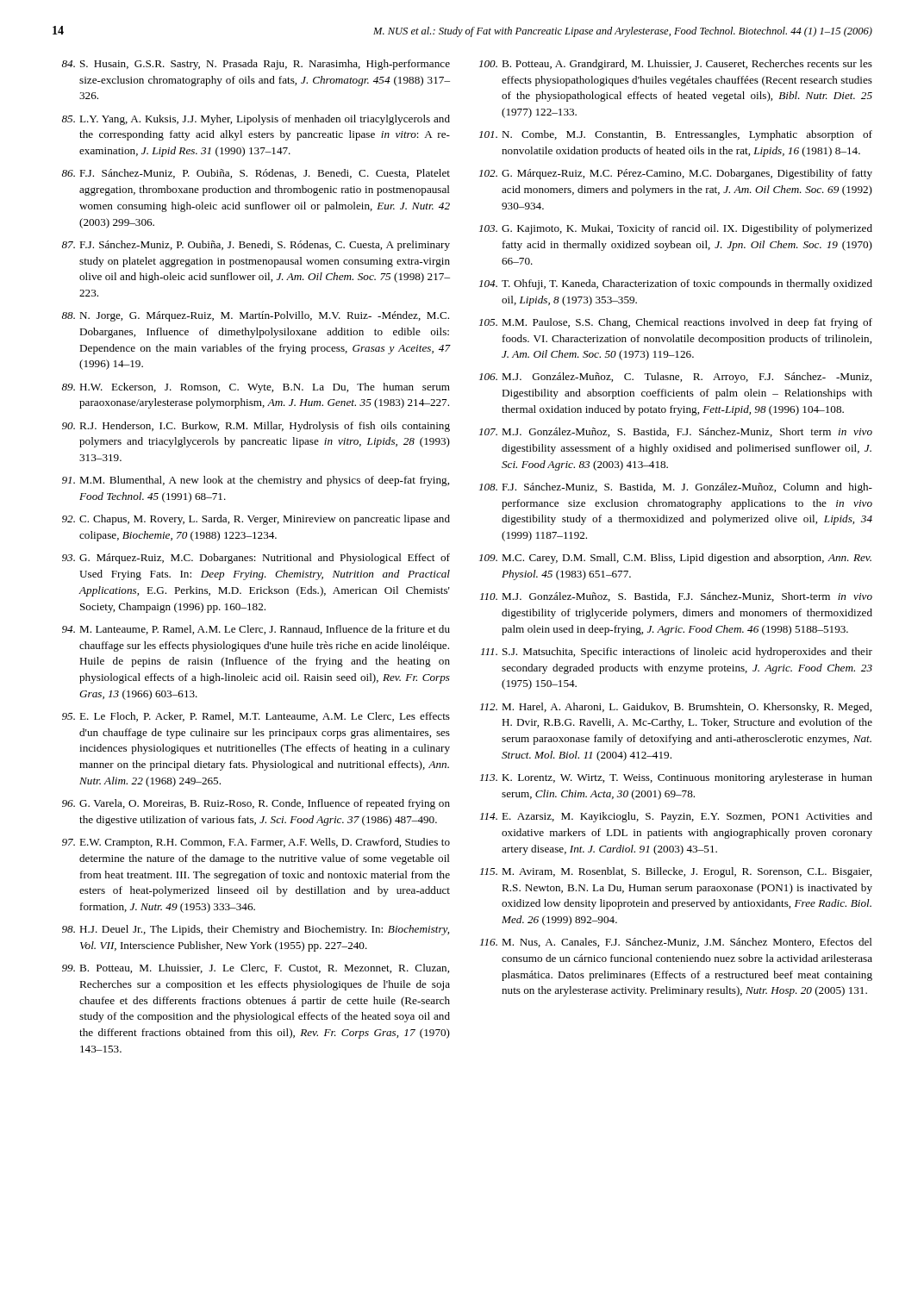Locate the block of text that opens with "107. M.J. González-Muñoz, S. Bastida,"
This screenshot has height=1293, width=924.
point(673,448)
